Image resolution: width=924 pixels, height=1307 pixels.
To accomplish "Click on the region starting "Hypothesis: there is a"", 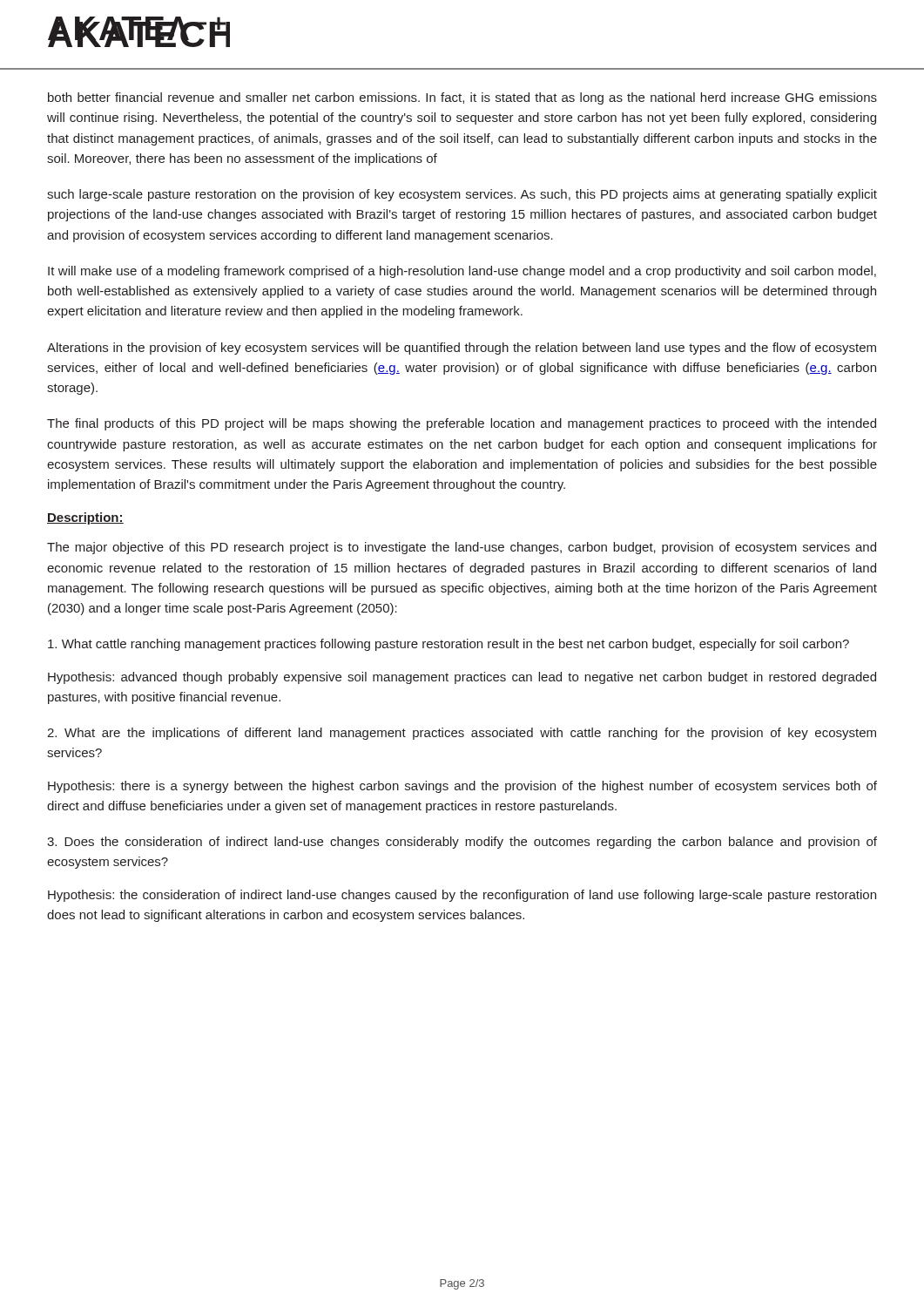I will 462,795.
